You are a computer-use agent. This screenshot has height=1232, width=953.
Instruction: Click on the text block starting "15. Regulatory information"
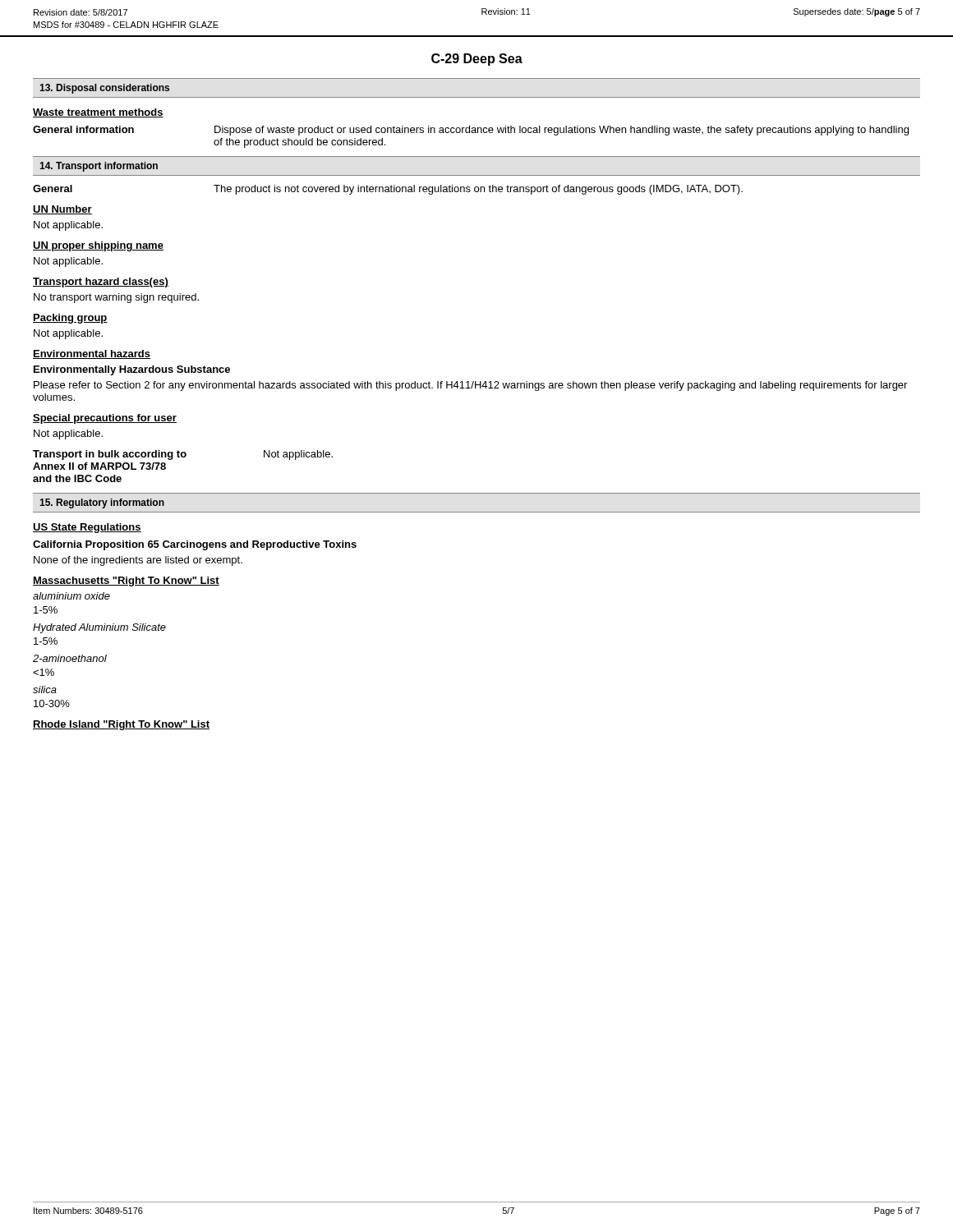(x=102, y=502)
